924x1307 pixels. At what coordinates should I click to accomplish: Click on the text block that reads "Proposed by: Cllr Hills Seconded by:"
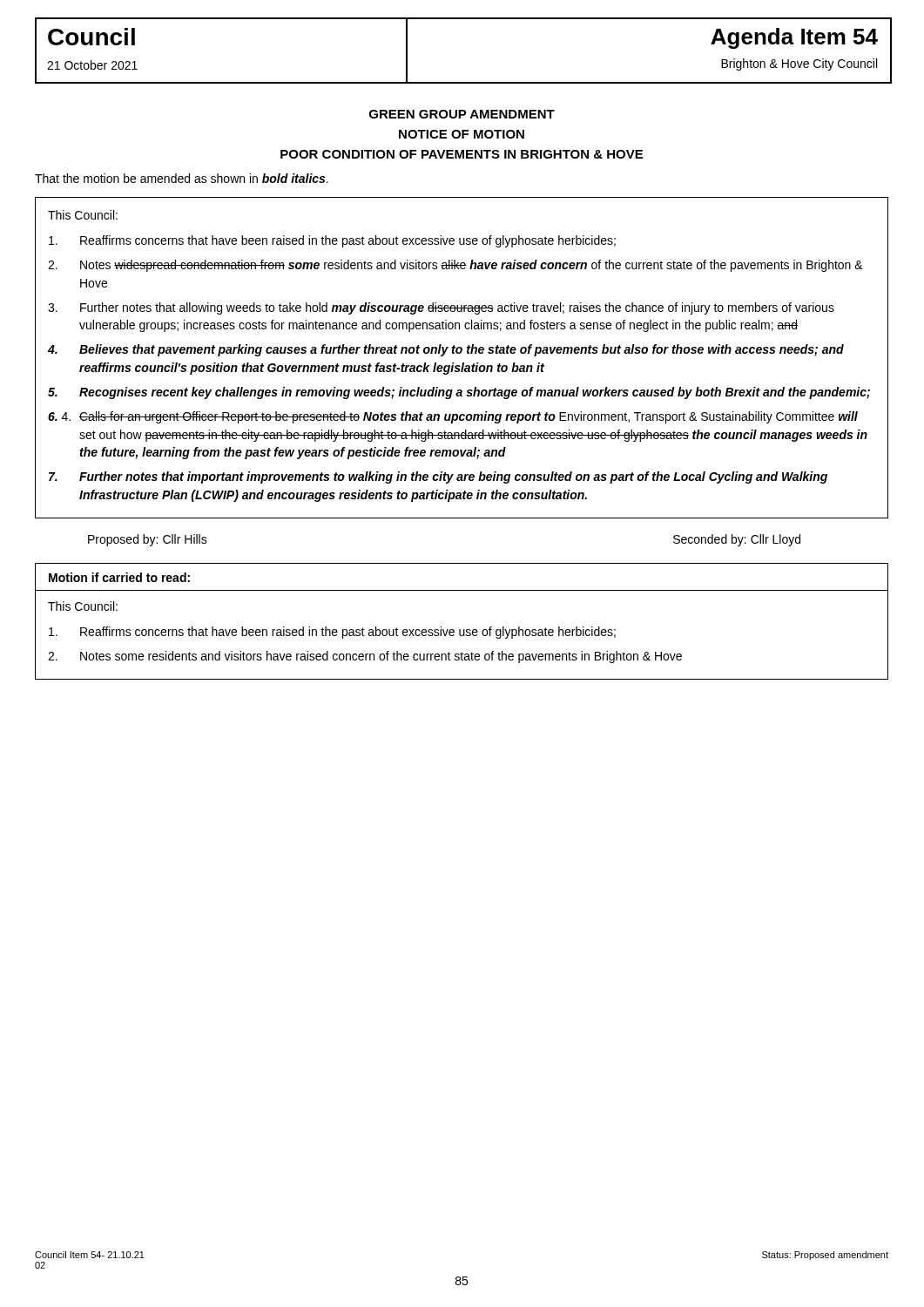[x=151, y=540]
